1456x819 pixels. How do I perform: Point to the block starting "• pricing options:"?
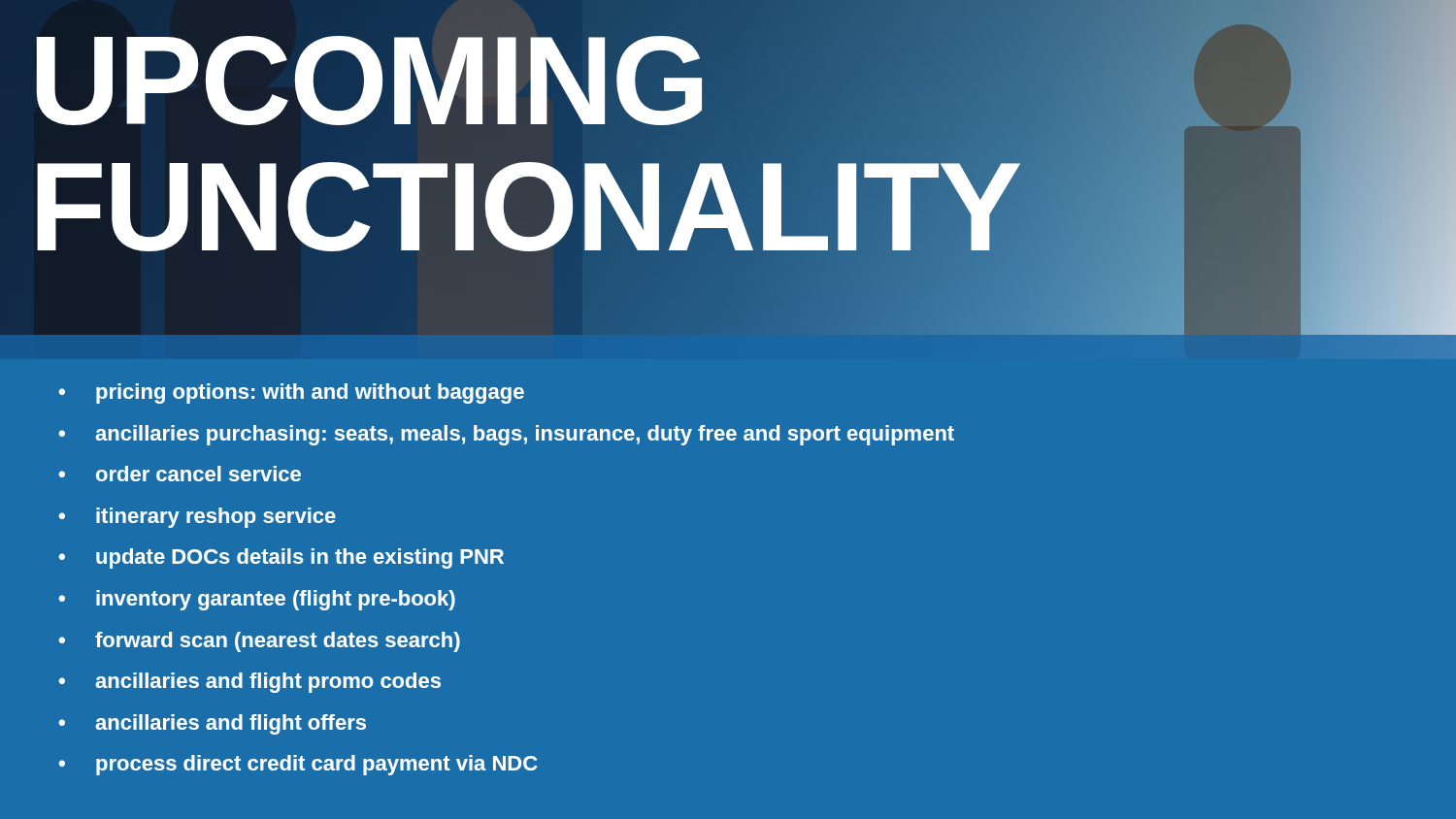pos(291,392)
